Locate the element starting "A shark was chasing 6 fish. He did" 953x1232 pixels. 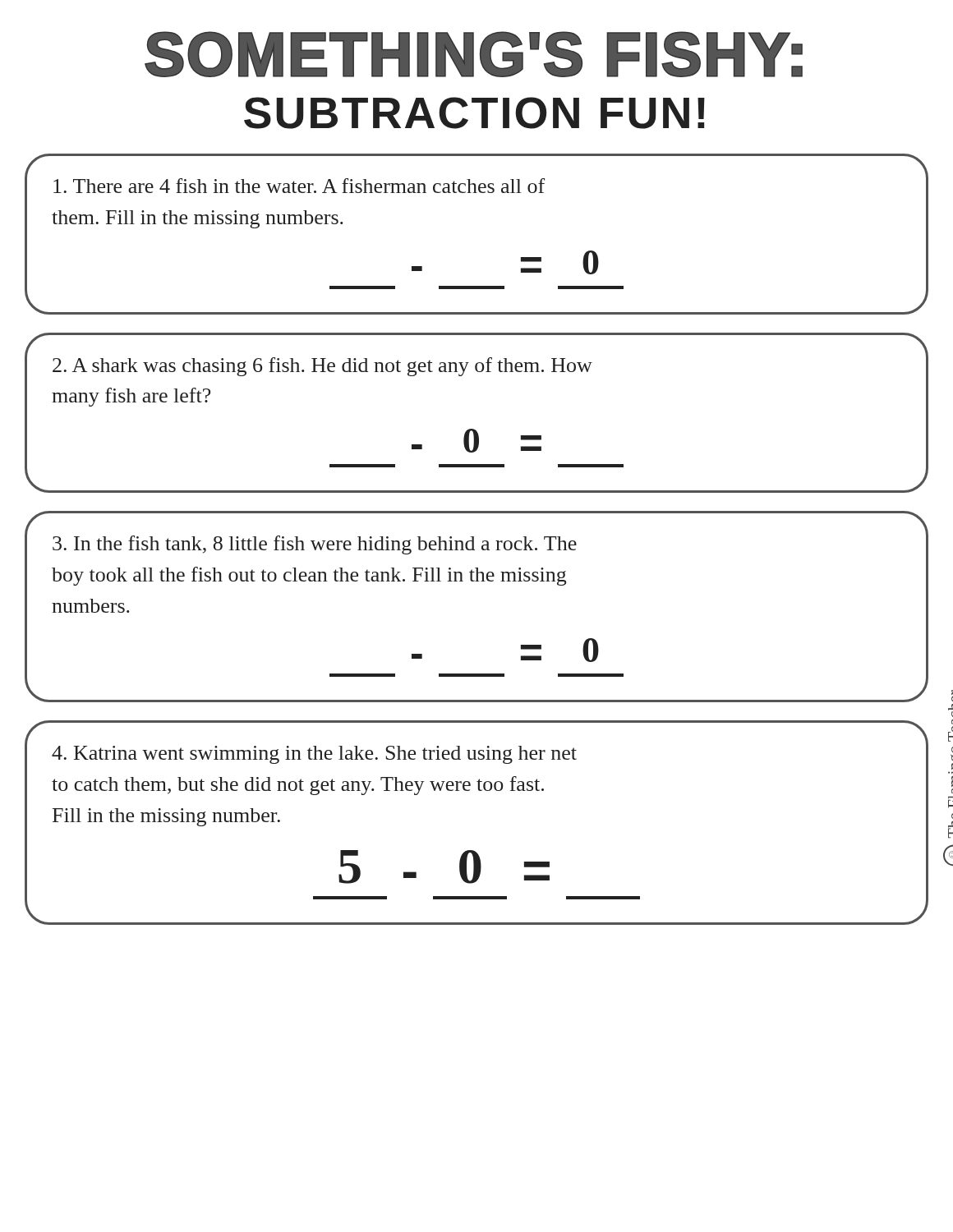point(322,367)
